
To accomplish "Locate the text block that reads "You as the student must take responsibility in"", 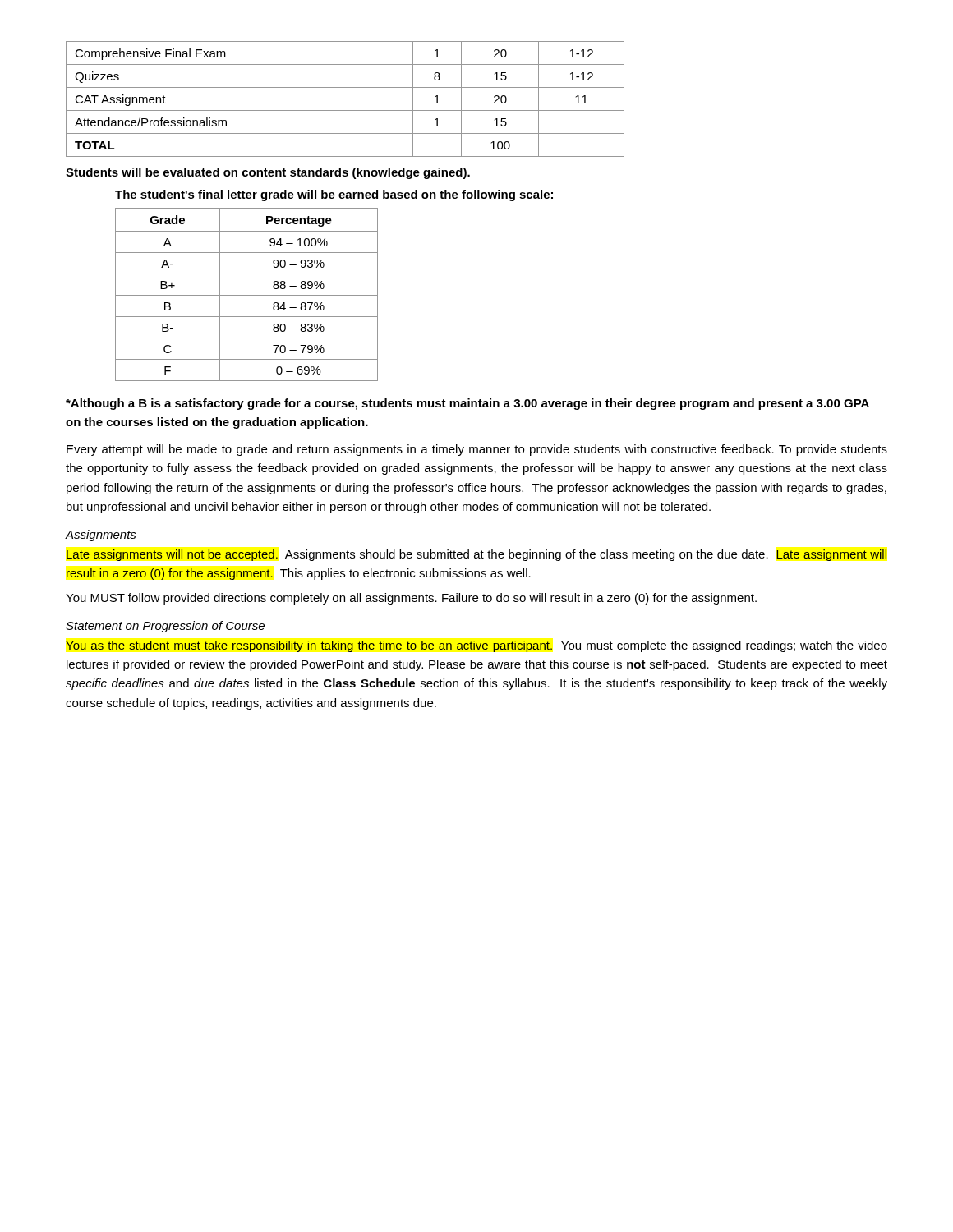I will point(476,674).
